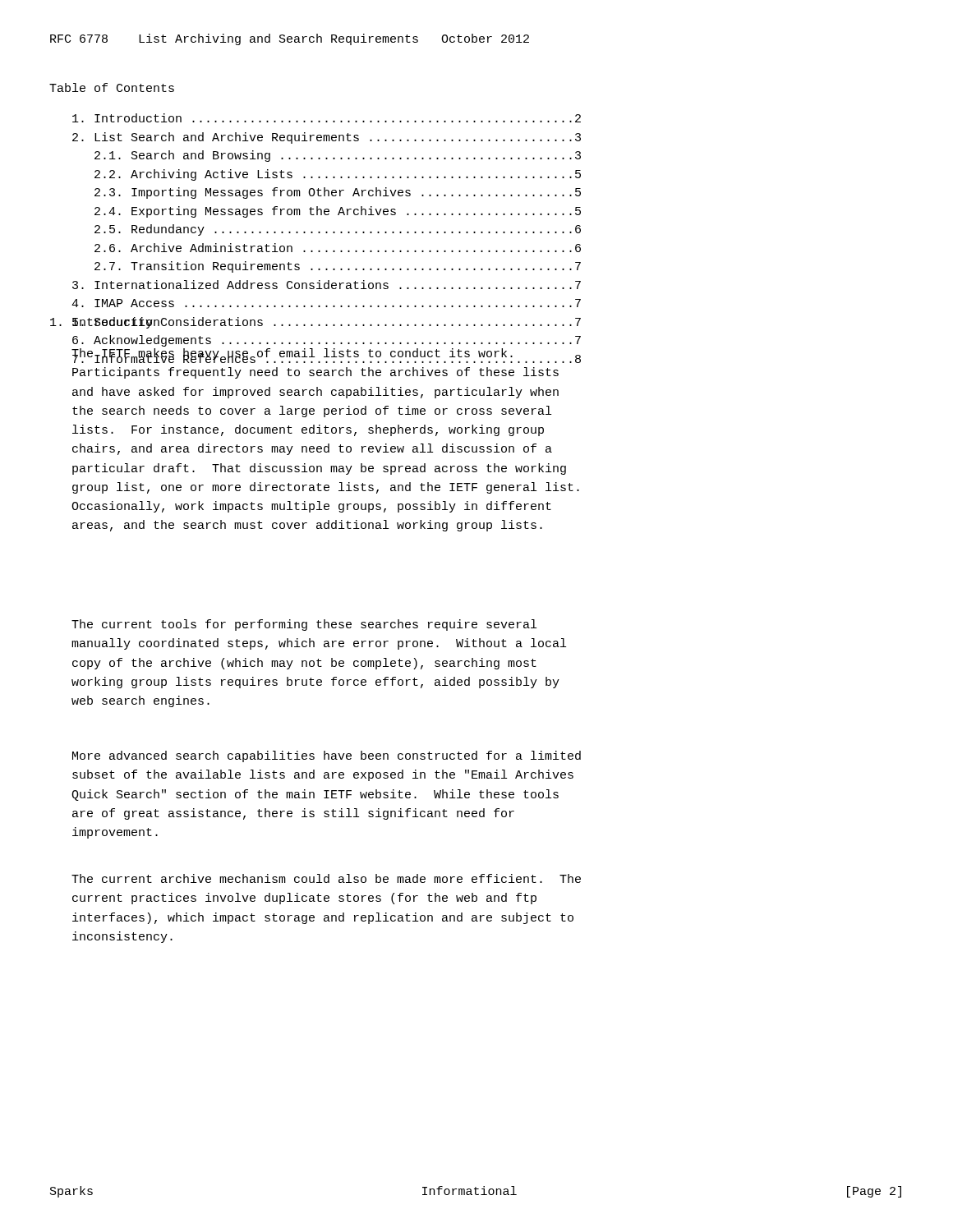Locate the text "2.7. Transition Requirements"
The width and height of the screenshot is (953, 1232).
pyautogui.click(x=315, y=267)
